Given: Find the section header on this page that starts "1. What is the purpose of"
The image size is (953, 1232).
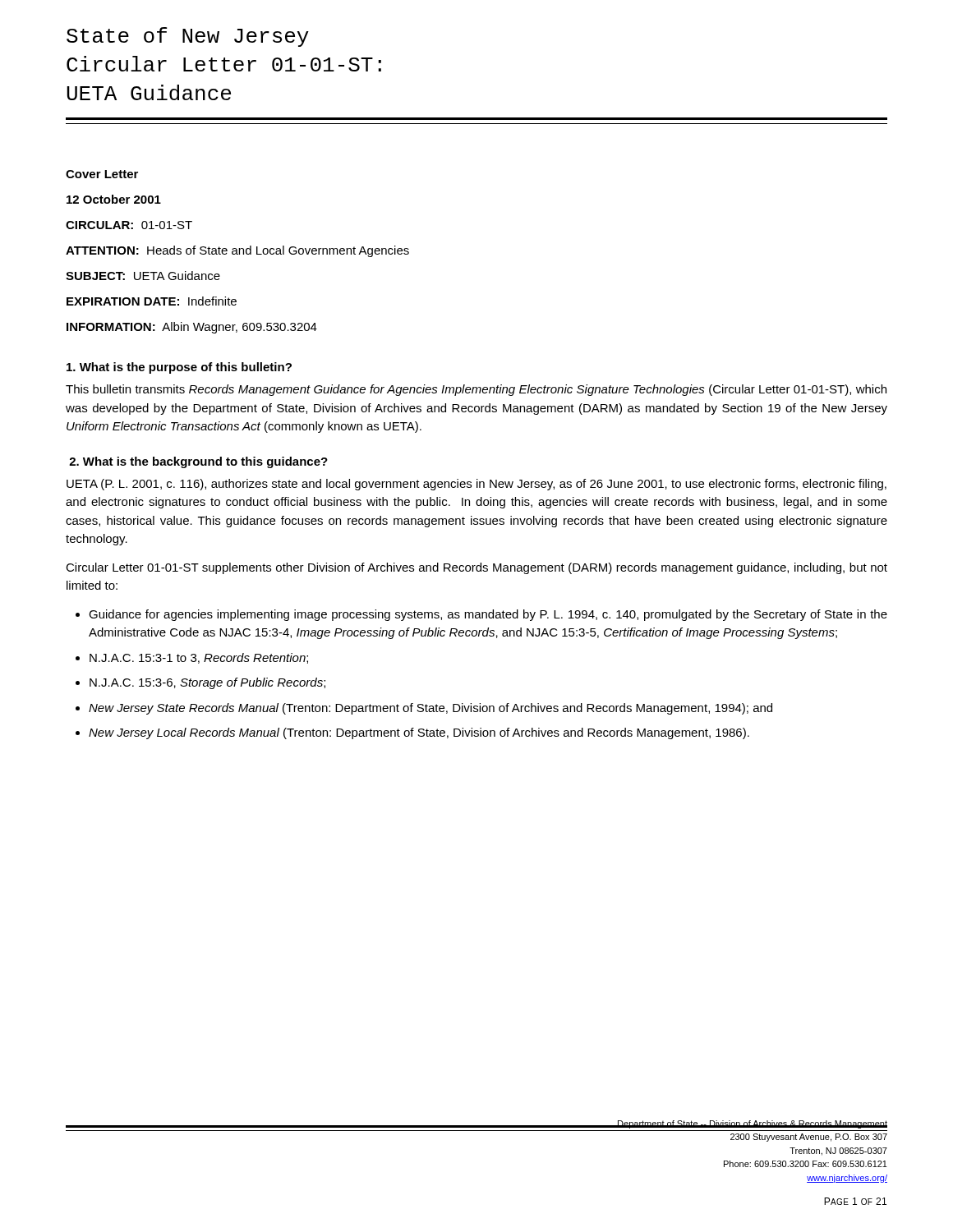Looking at the screenshot, I should click(x=179, y=367).
